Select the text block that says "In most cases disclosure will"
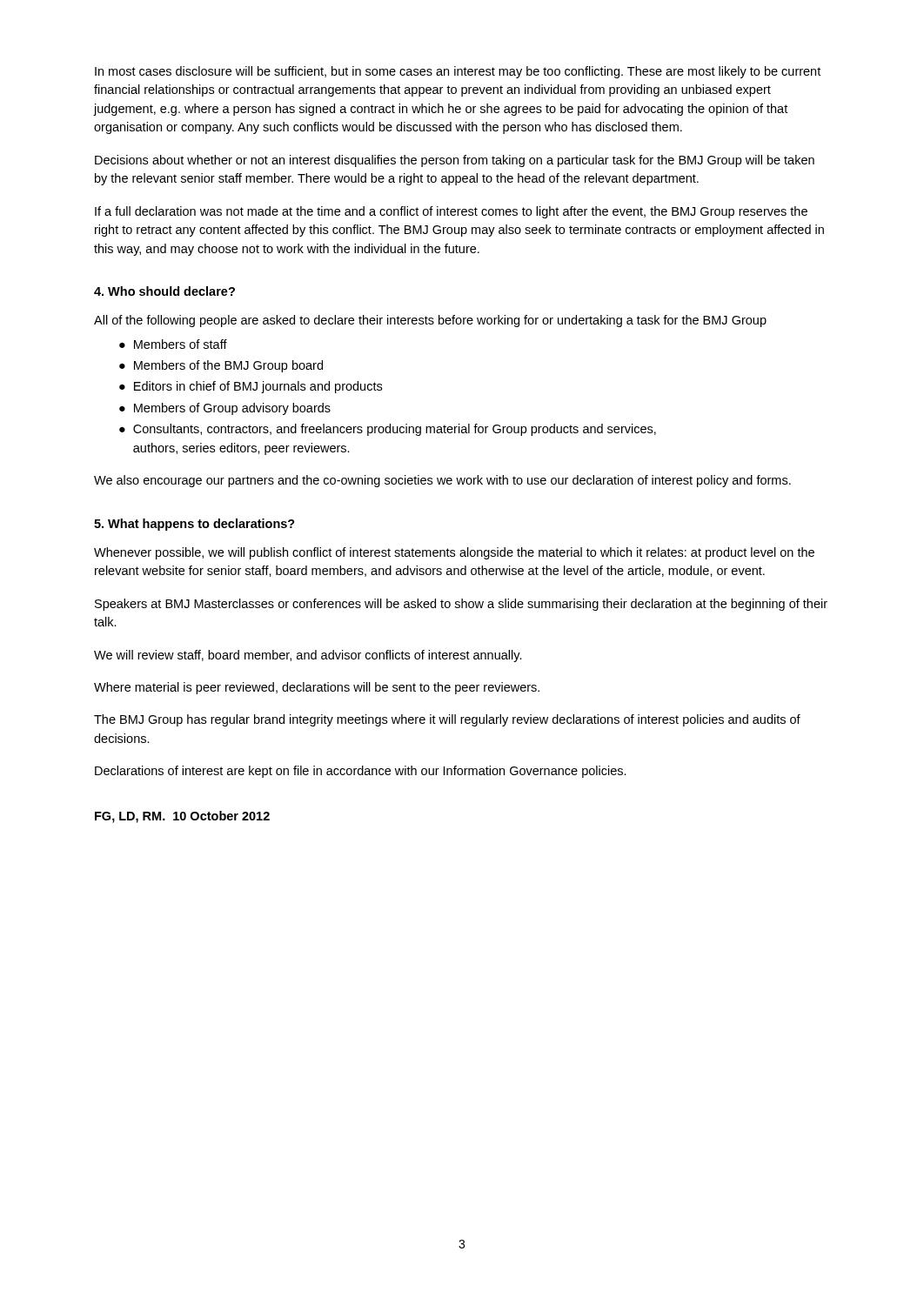 tap(457, 99)
